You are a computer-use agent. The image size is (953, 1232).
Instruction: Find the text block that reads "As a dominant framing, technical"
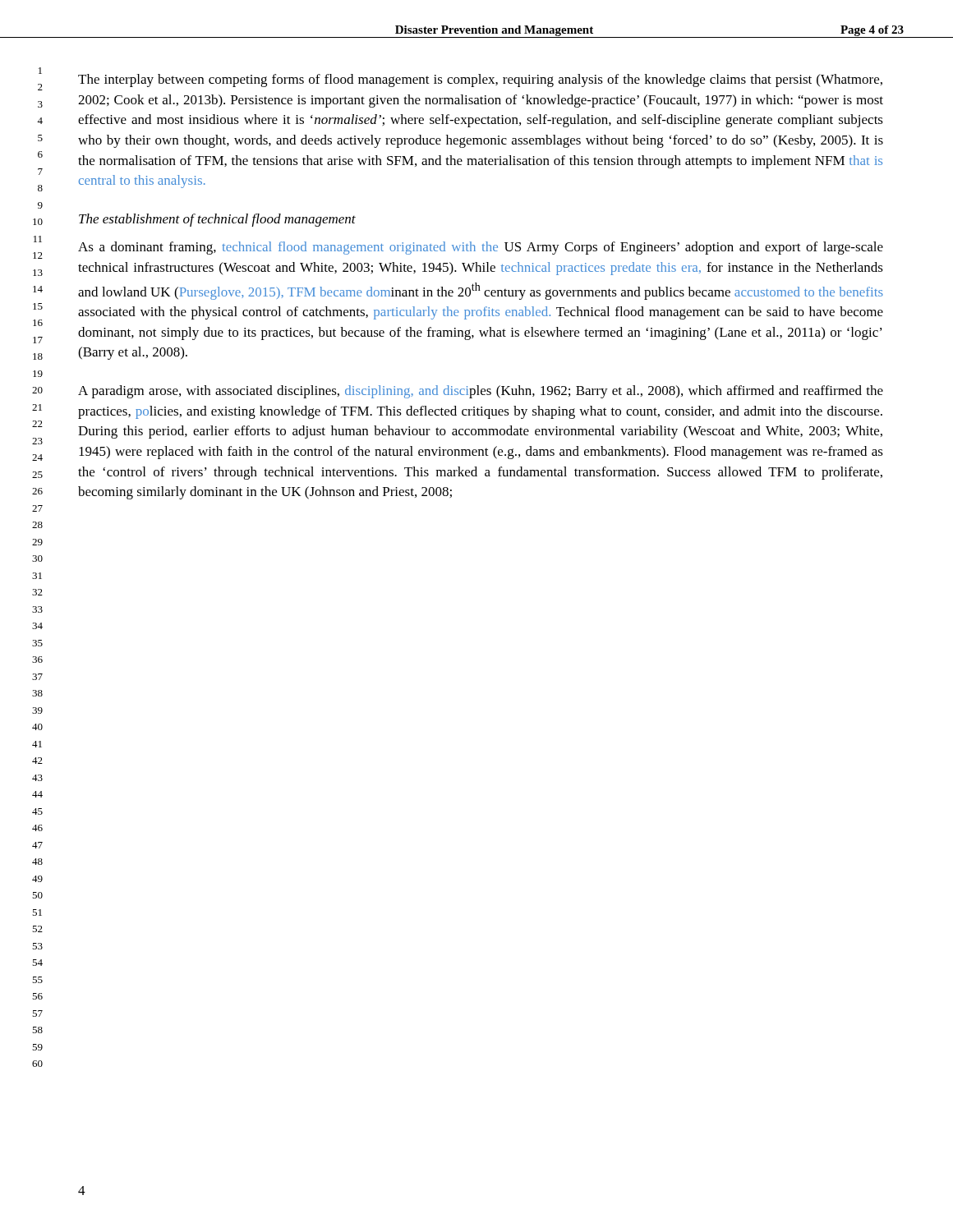point(481,300)
